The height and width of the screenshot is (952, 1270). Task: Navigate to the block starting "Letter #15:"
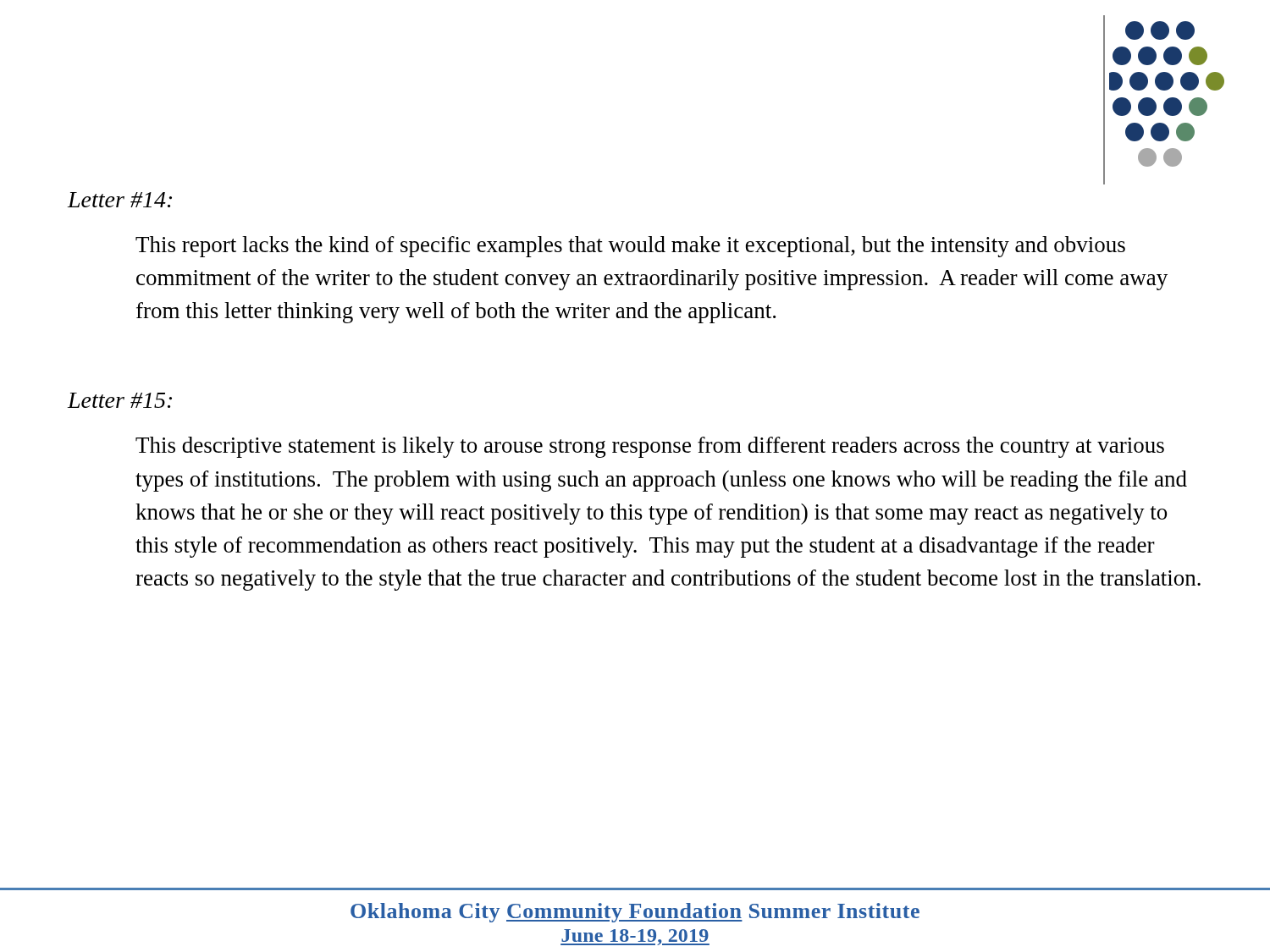coord(121,400)
